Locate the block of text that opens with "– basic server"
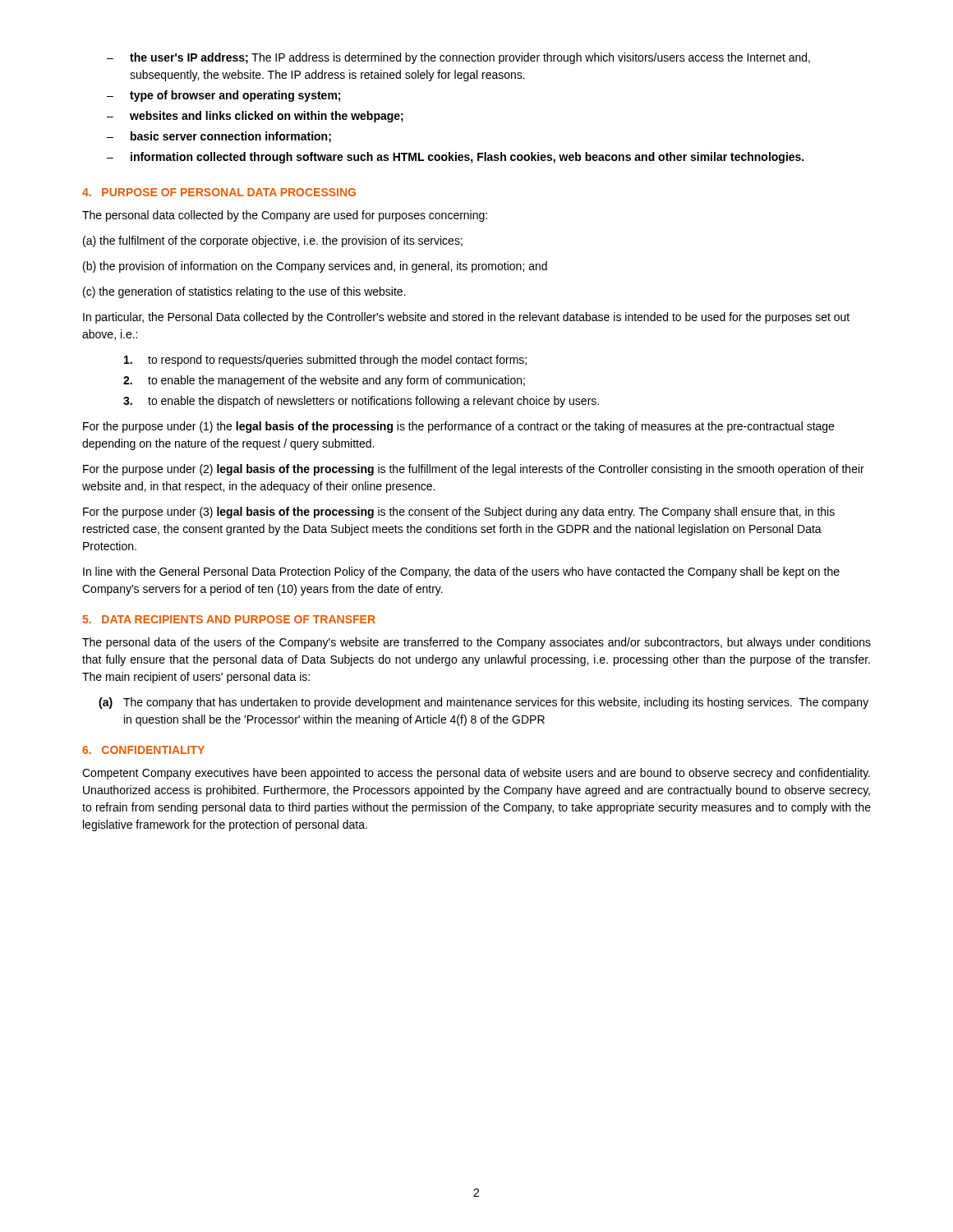Screen dimensions: 1232x953 219,137
